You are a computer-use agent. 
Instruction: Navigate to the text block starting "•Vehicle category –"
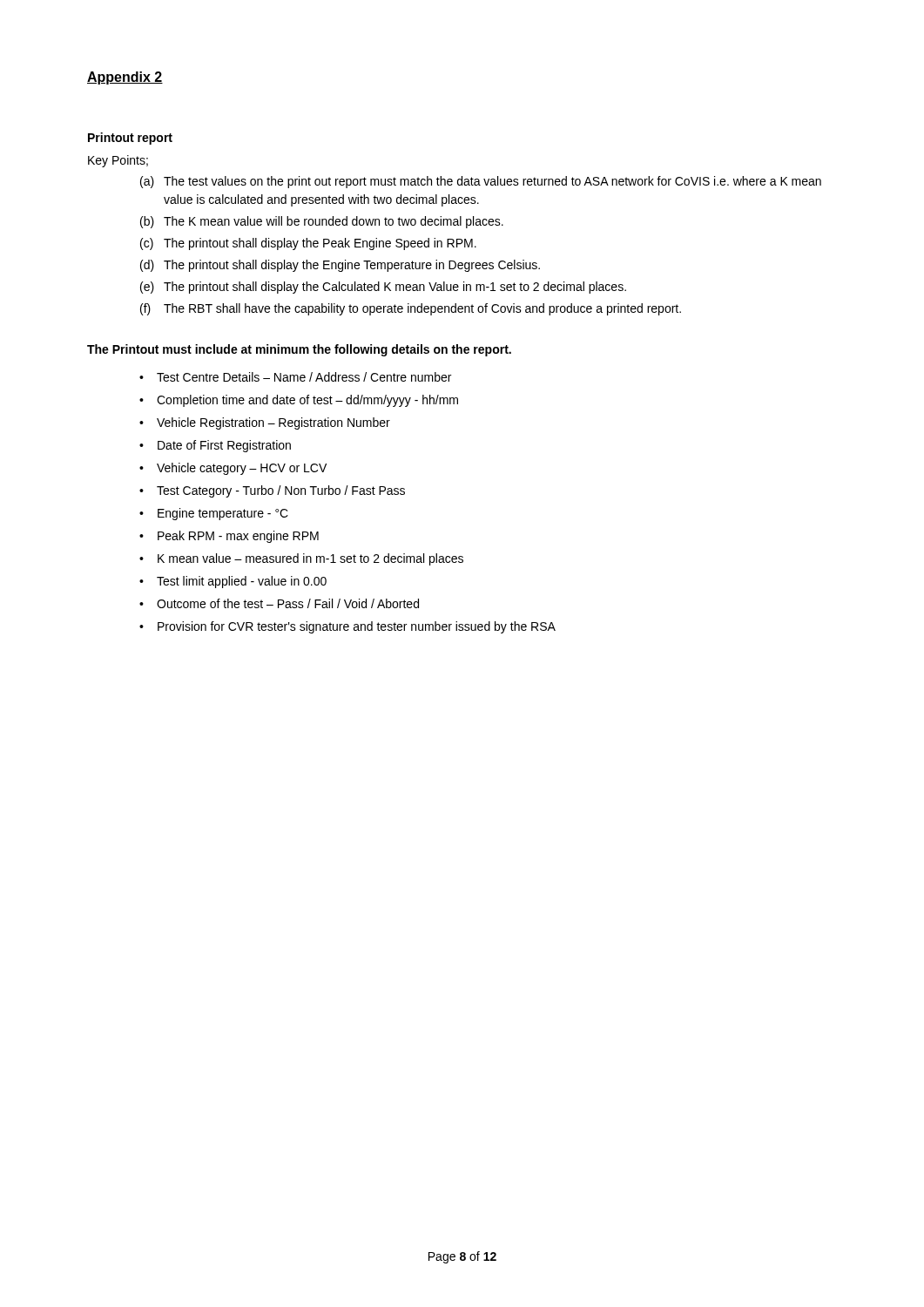(x=233, y=468)
